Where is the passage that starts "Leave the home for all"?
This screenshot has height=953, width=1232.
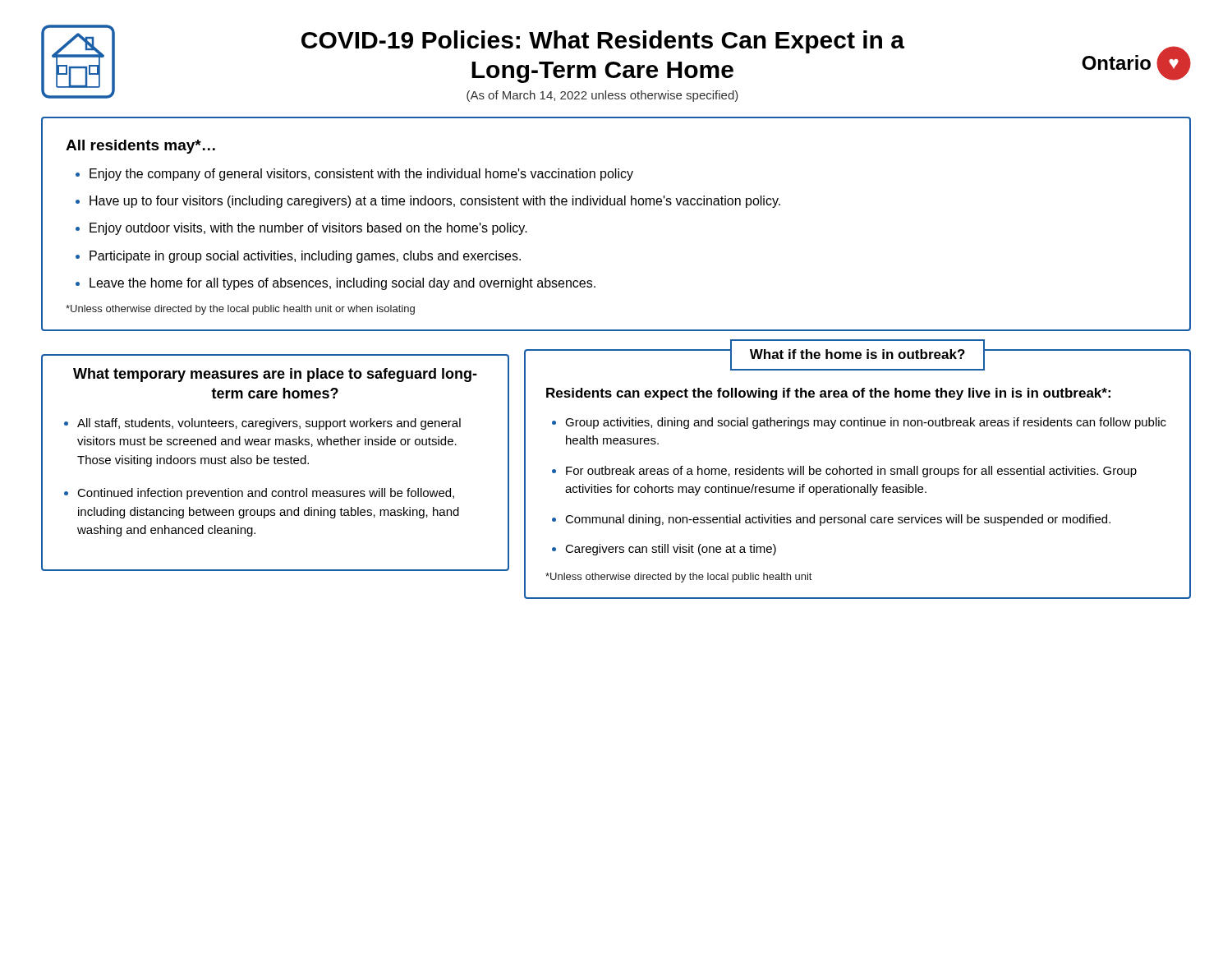point(343,283)
